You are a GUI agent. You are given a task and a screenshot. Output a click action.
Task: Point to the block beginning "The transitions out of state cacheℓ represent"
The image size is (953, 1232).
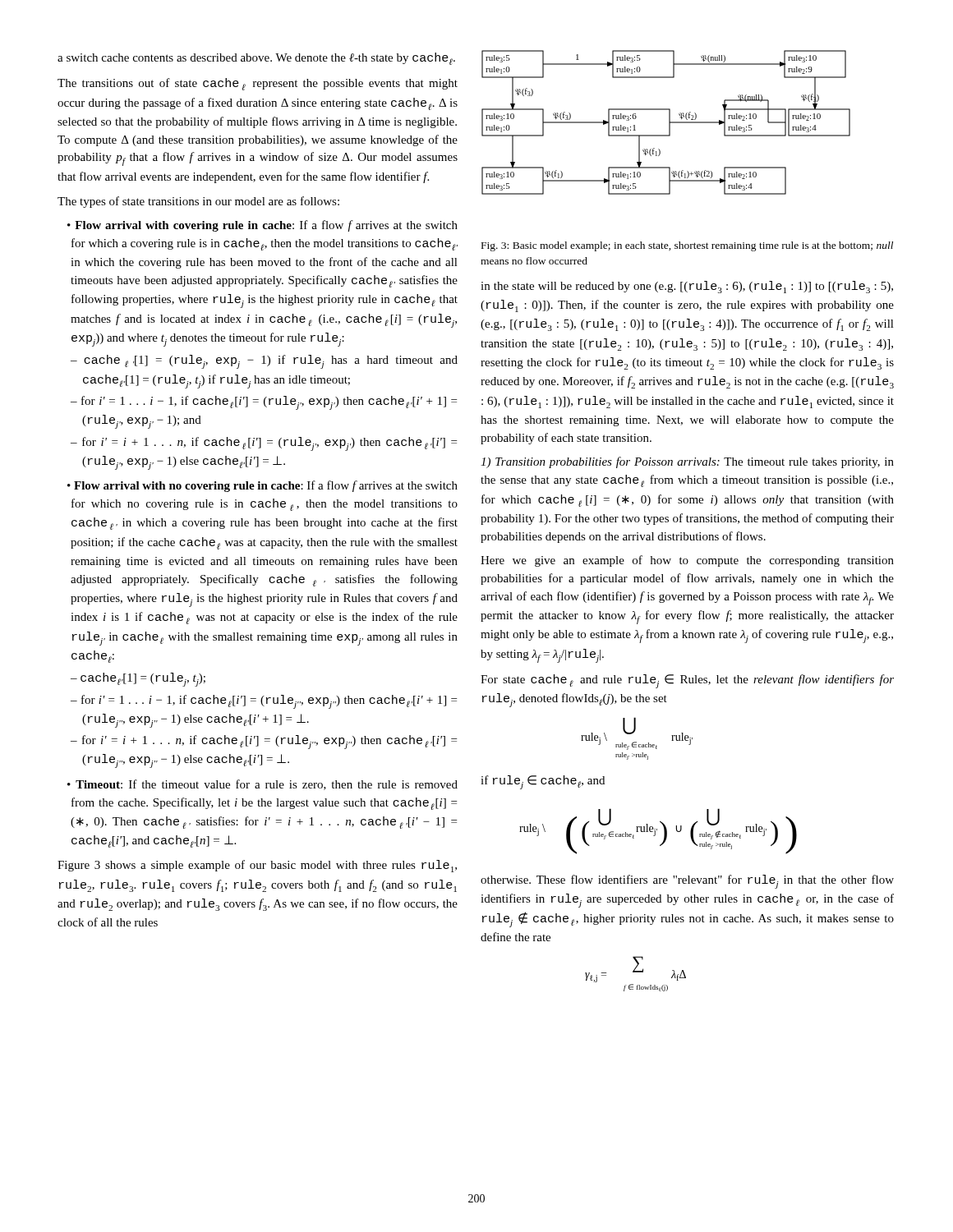click(x=258, y=131)
